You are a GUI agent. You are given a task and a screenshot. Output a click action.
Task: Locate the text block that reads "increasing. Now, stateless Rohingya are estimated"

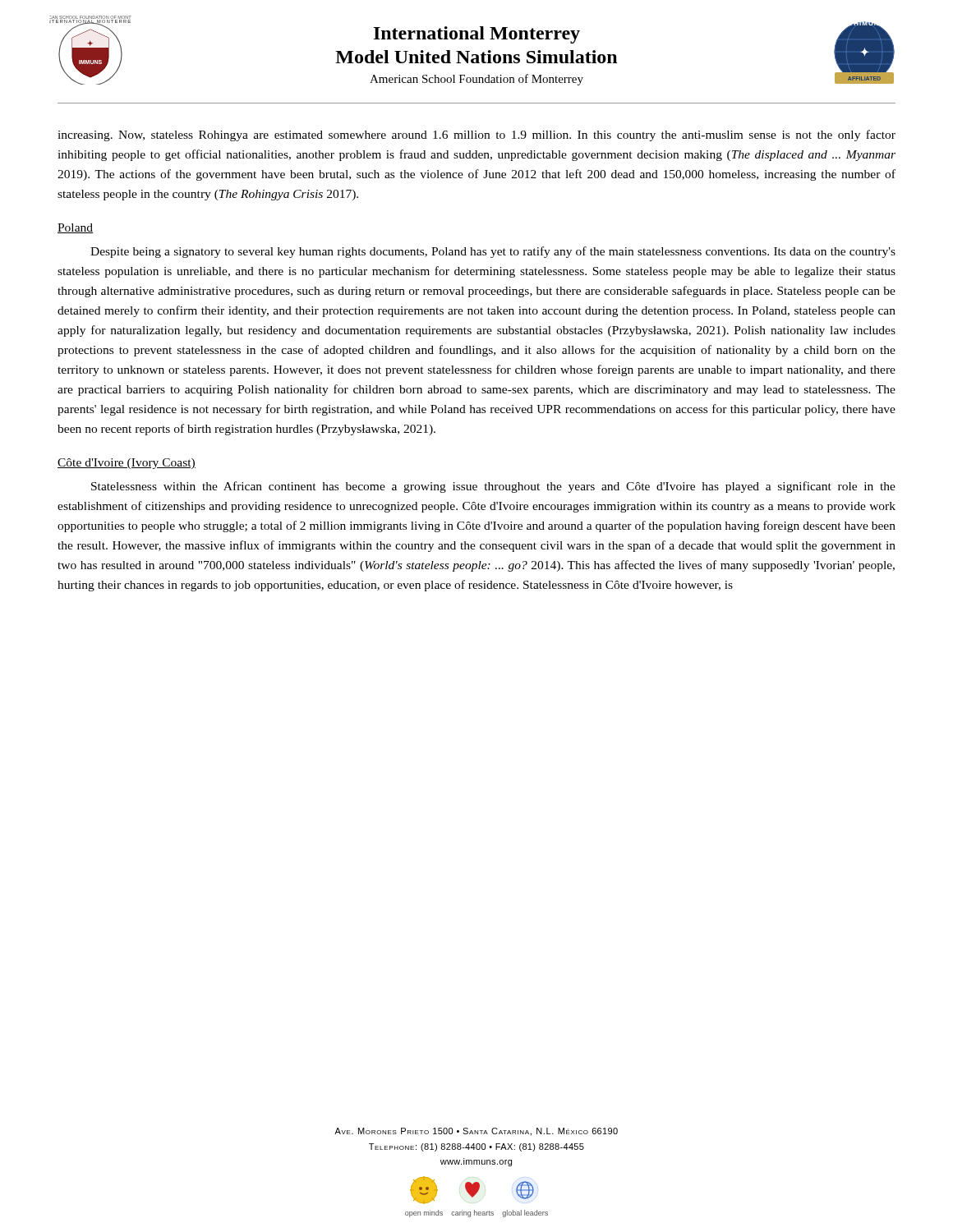(x=476, y=164)
